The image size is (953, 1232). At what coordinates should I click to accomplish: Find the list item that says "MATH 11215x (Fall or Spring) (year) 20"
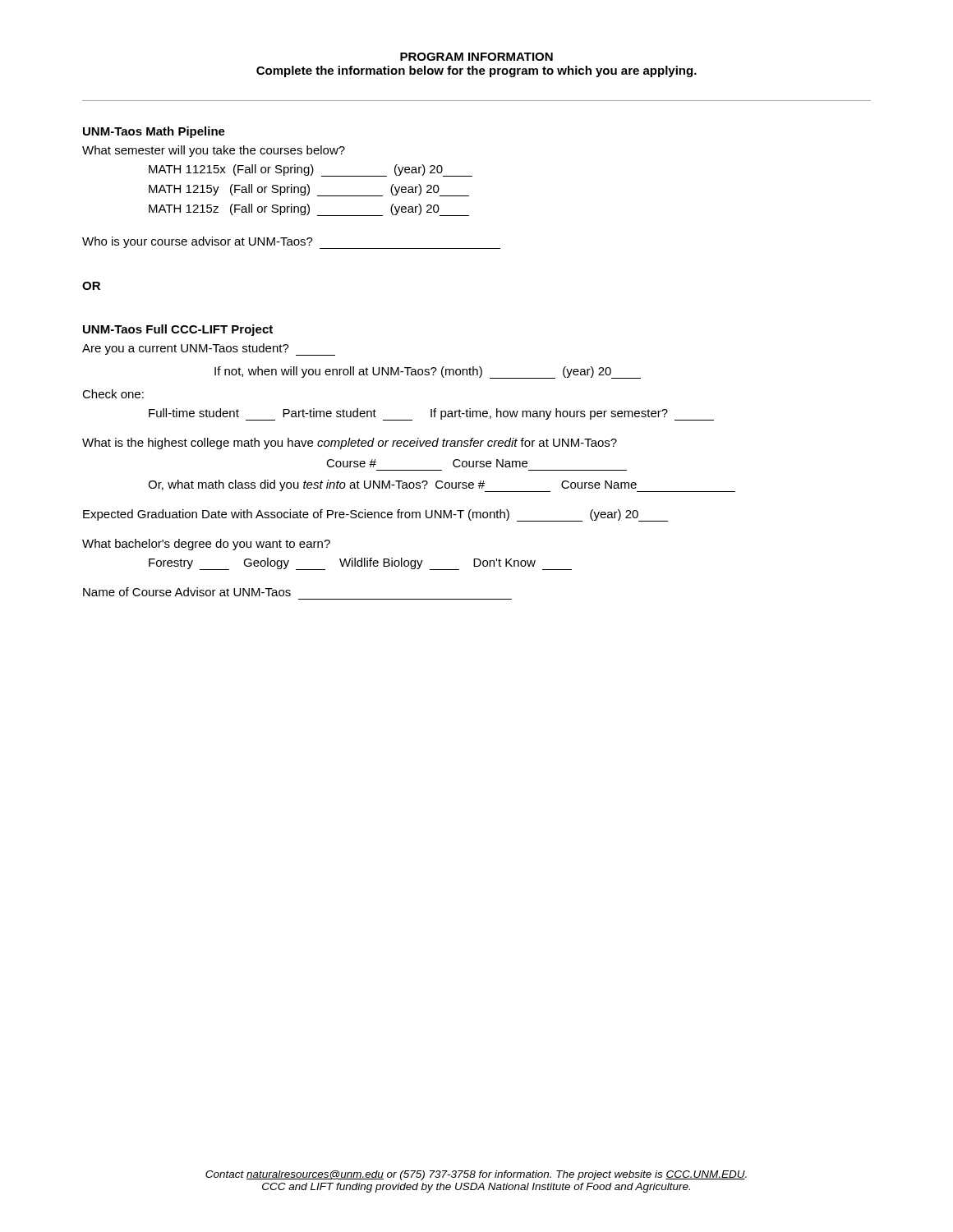(310, 169)
